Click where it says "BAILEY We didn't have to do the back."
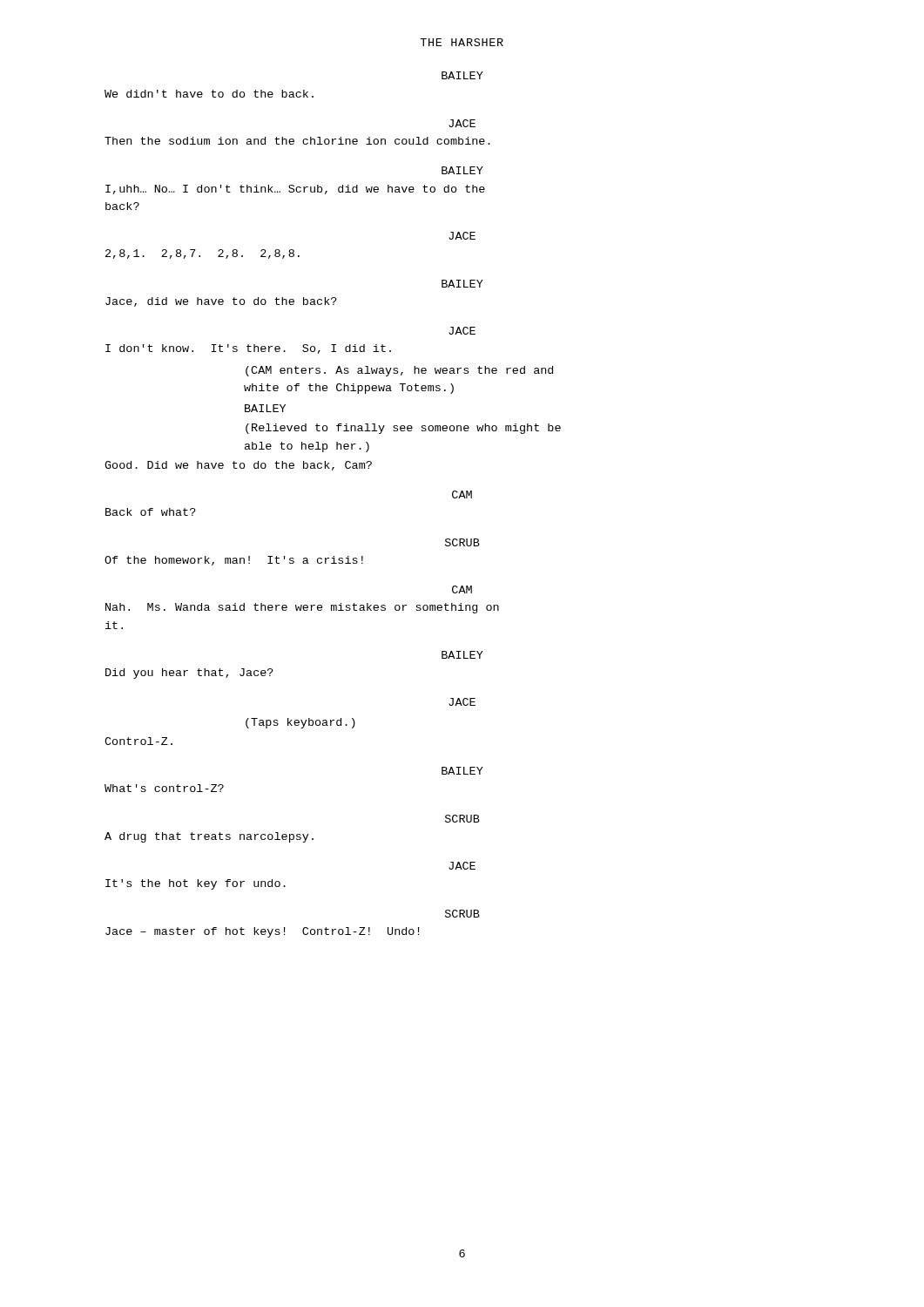Viewport: 924px width, 1307px height. pos(462,86)
